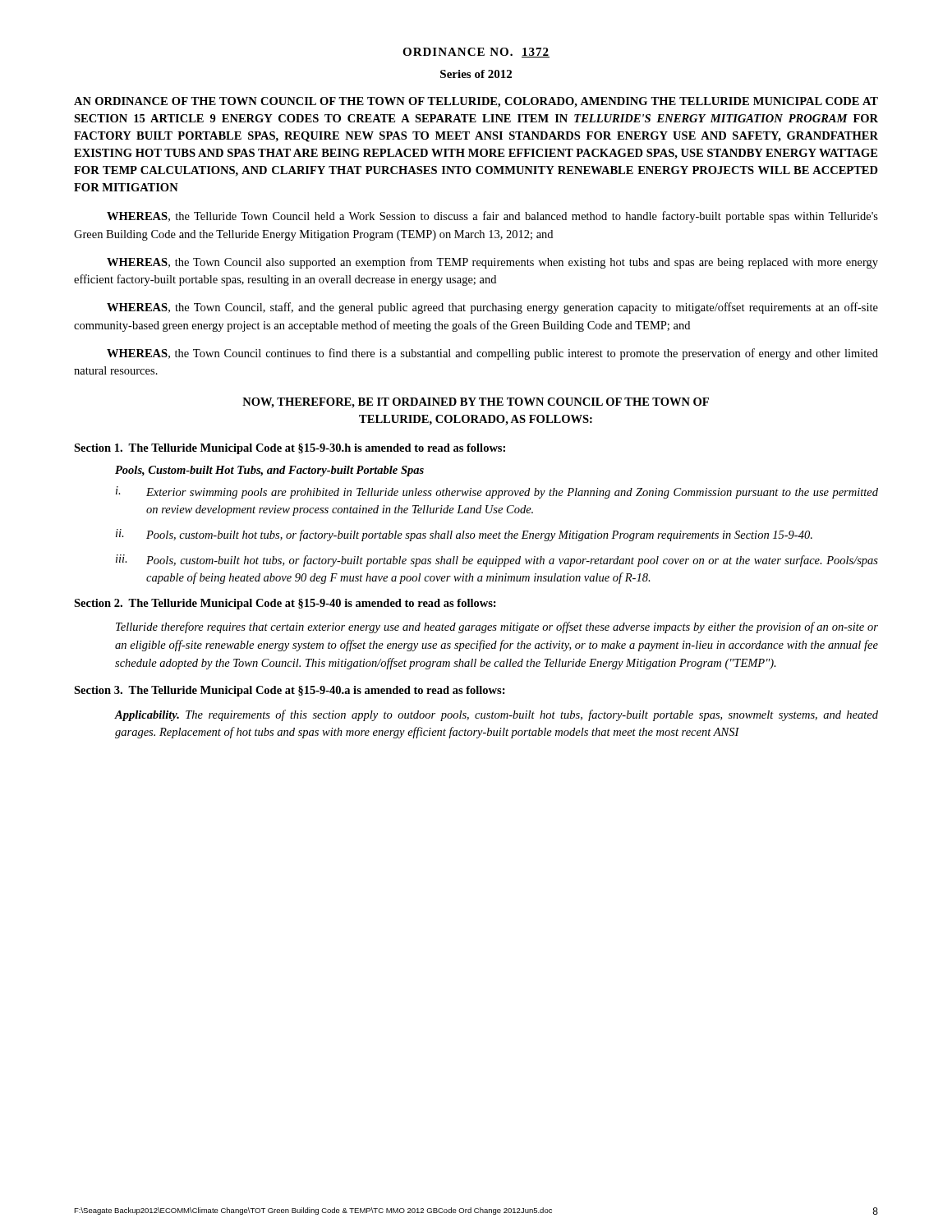Select the text block that reads "WHEREAS, the Town Council continues to"

(x=476, y=362)
